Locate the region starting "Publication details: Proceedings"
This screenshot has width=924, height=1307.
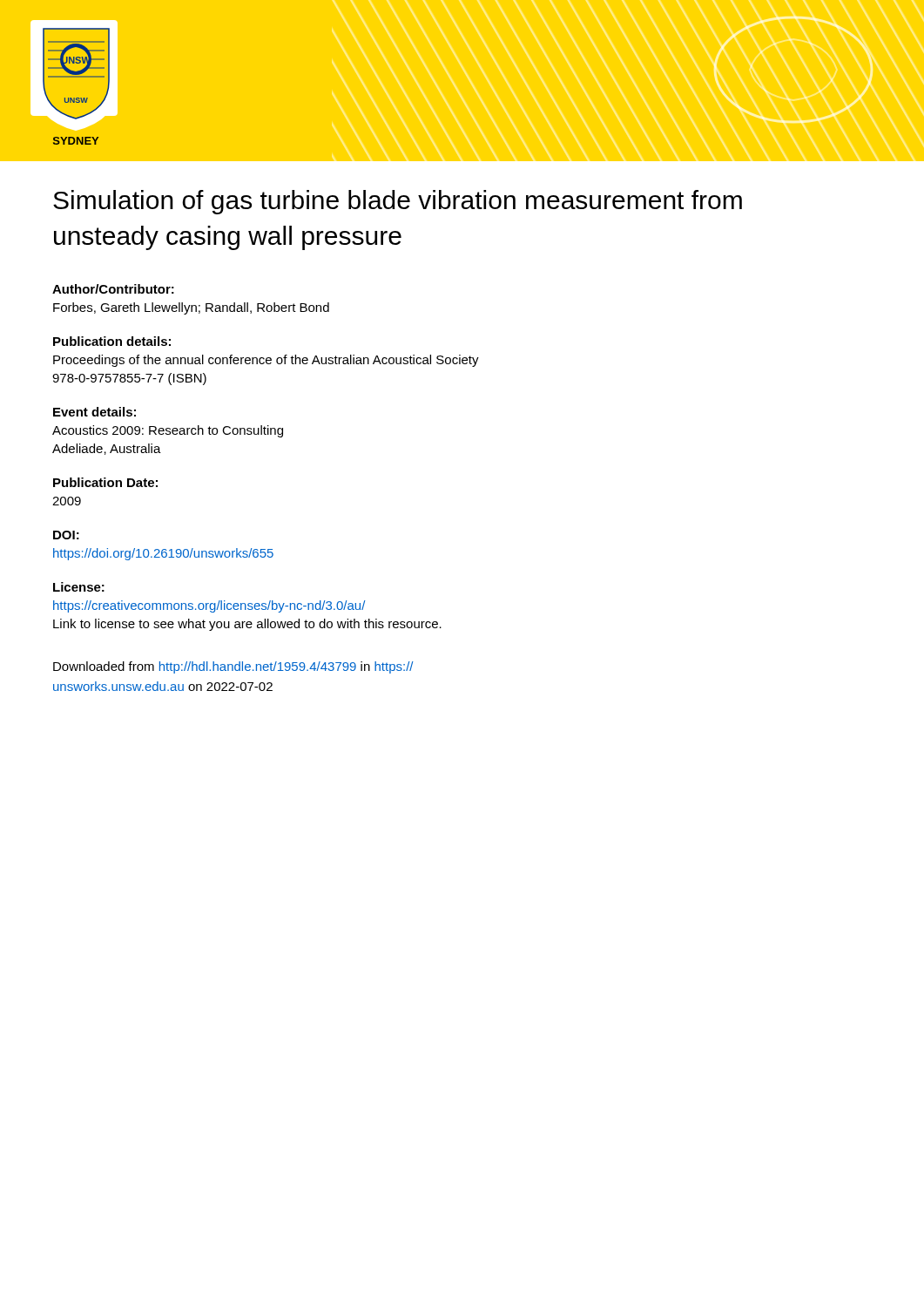pyautogui.click(x=462, y=360)
